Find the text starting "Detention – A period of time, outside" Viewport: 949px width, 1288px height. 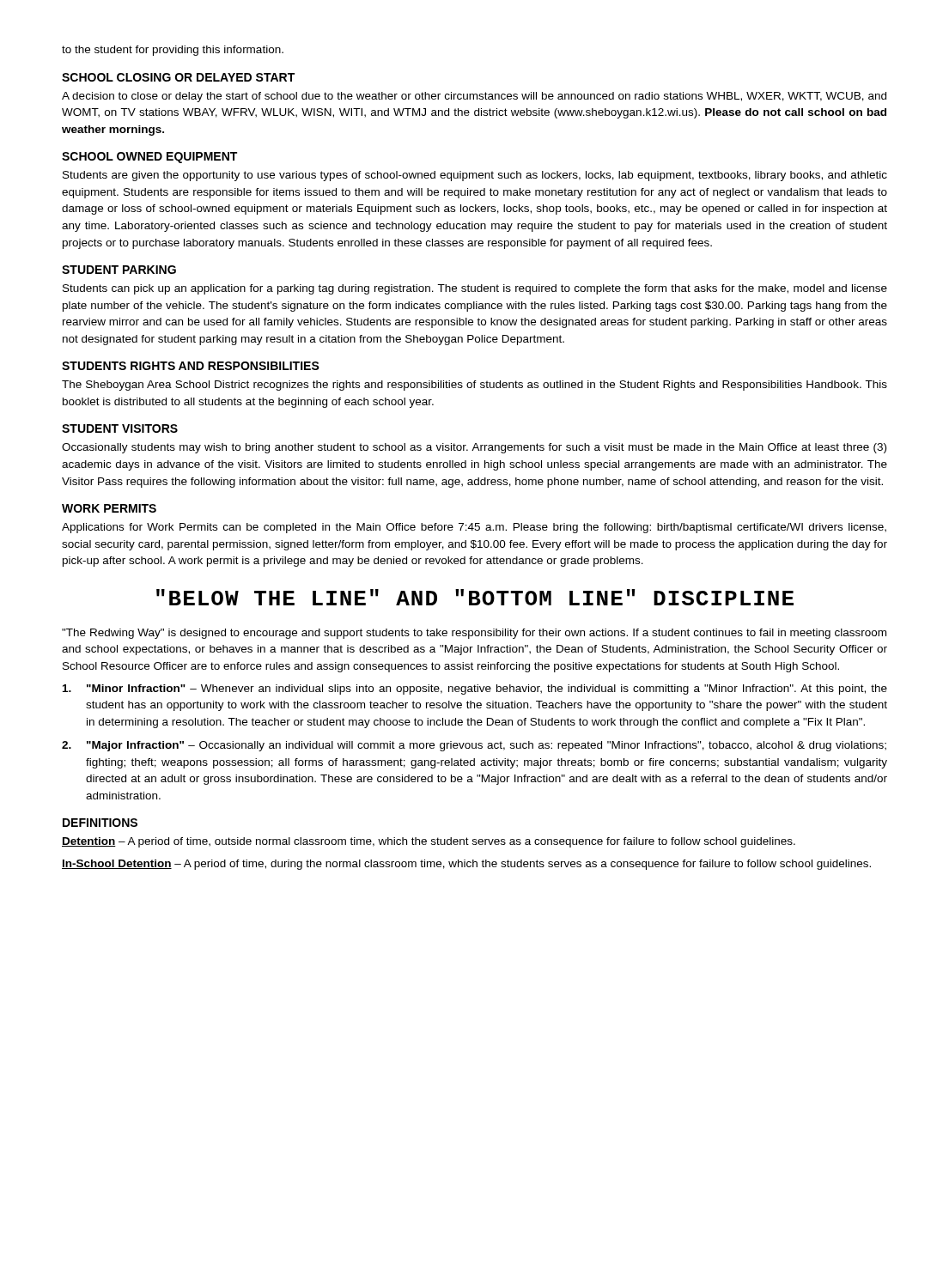click(x=429, y=841)
